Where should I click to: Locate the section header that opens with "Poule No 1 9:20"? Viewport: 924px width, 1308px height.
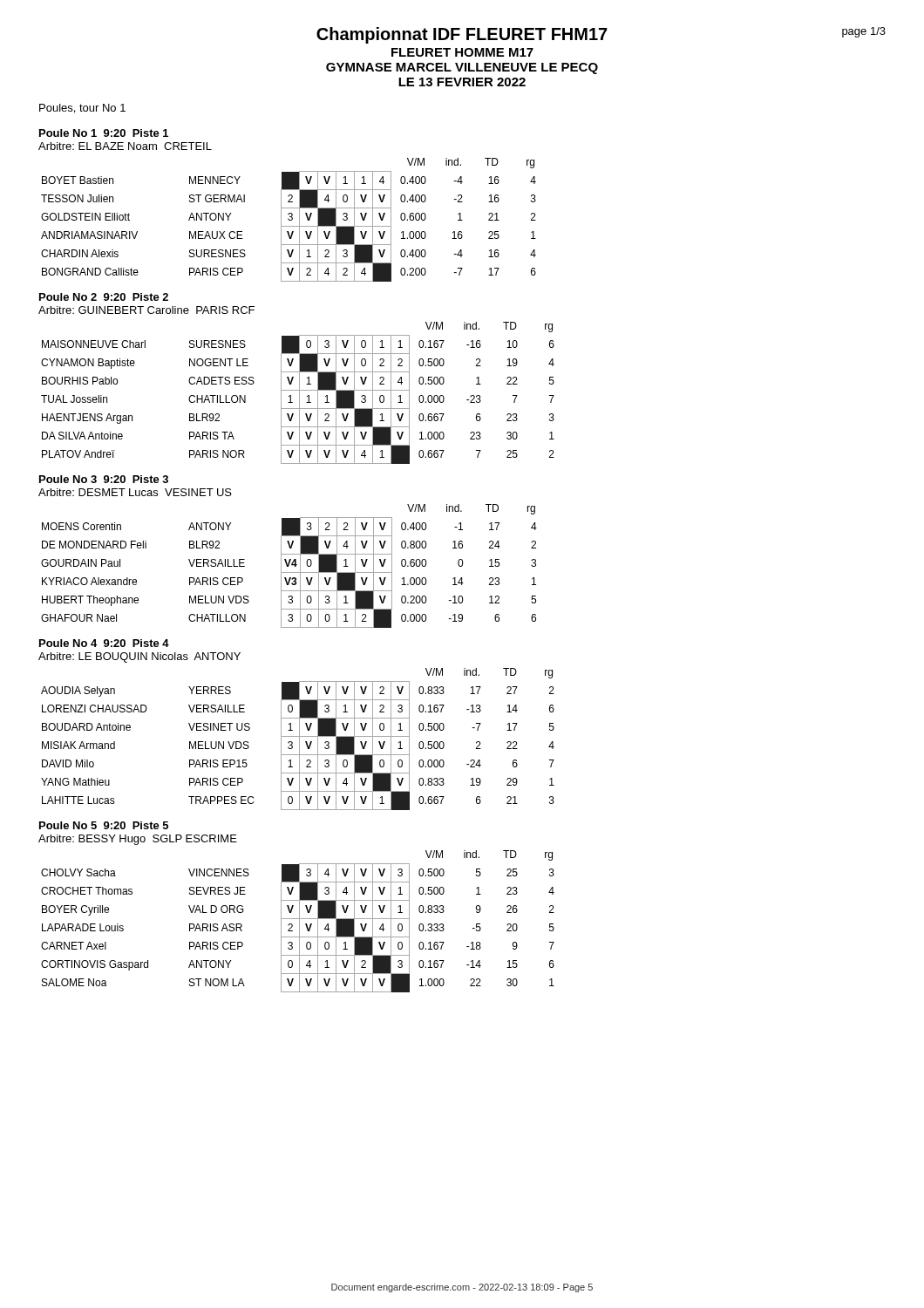(125, 140)
